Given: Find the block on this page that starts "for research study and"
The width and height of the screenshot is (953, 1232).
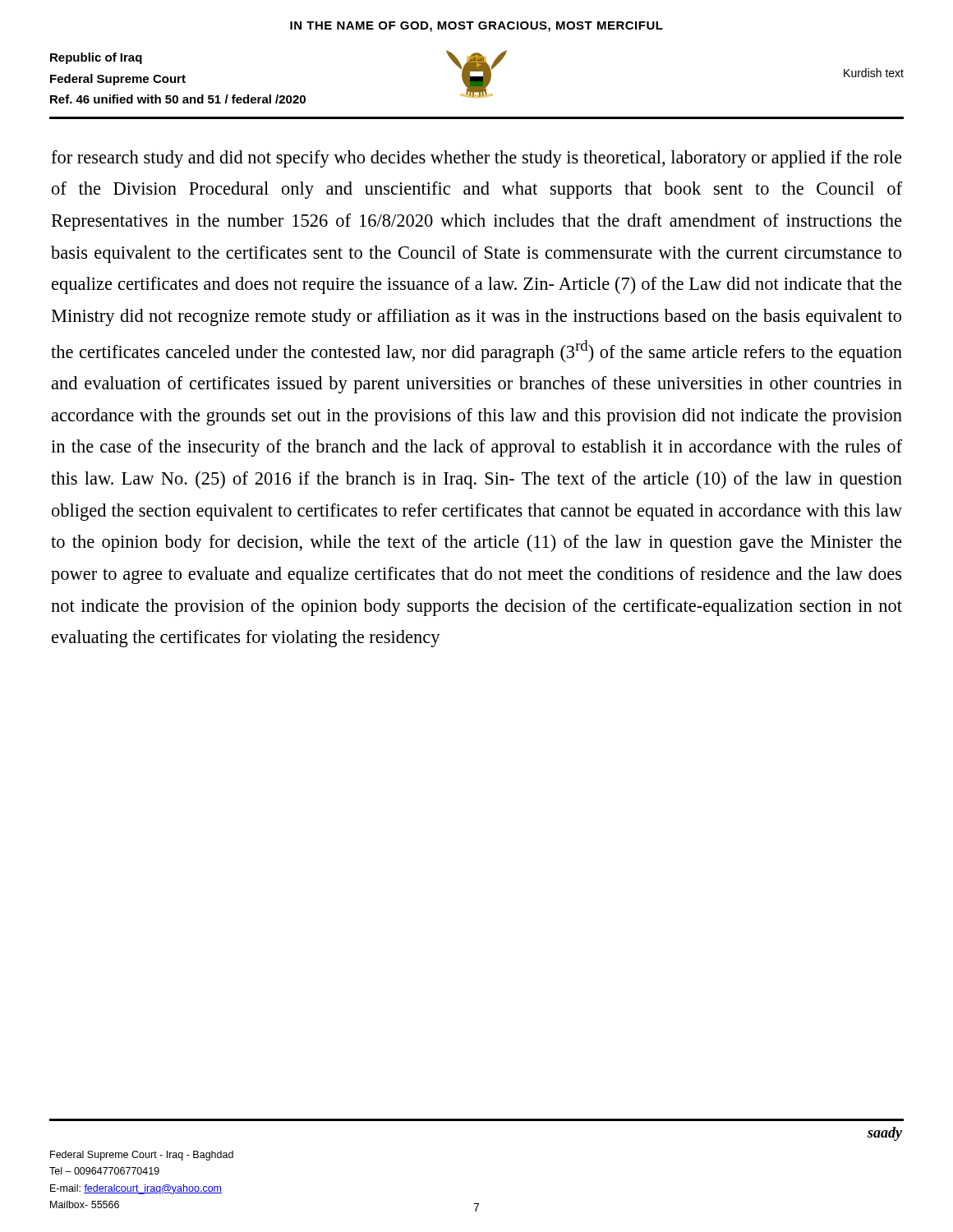Looking at the screenshot, I should point(476,397).
